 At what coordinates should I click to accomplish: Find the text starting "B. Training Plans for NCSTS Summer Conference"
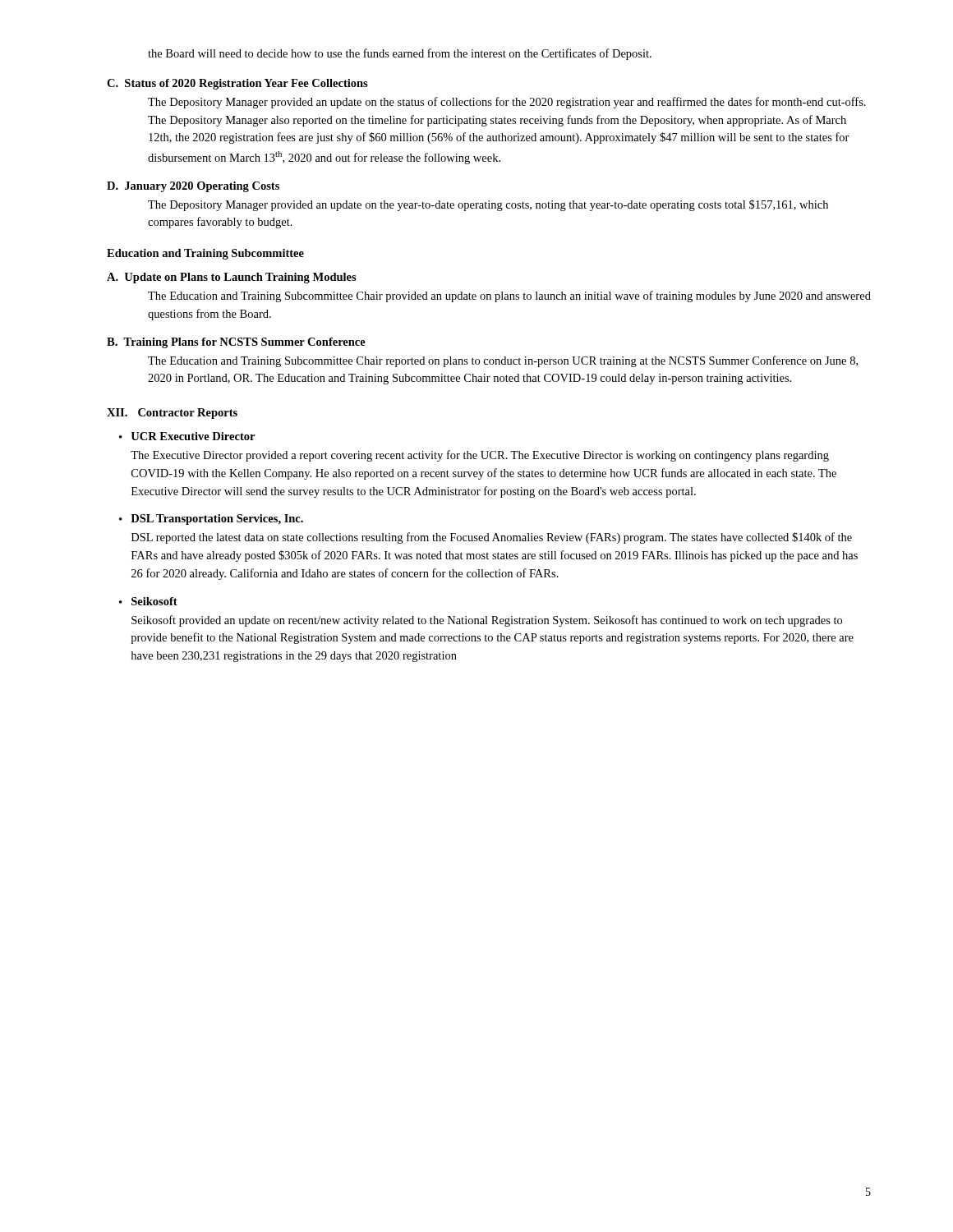click(x=489, y=361)
